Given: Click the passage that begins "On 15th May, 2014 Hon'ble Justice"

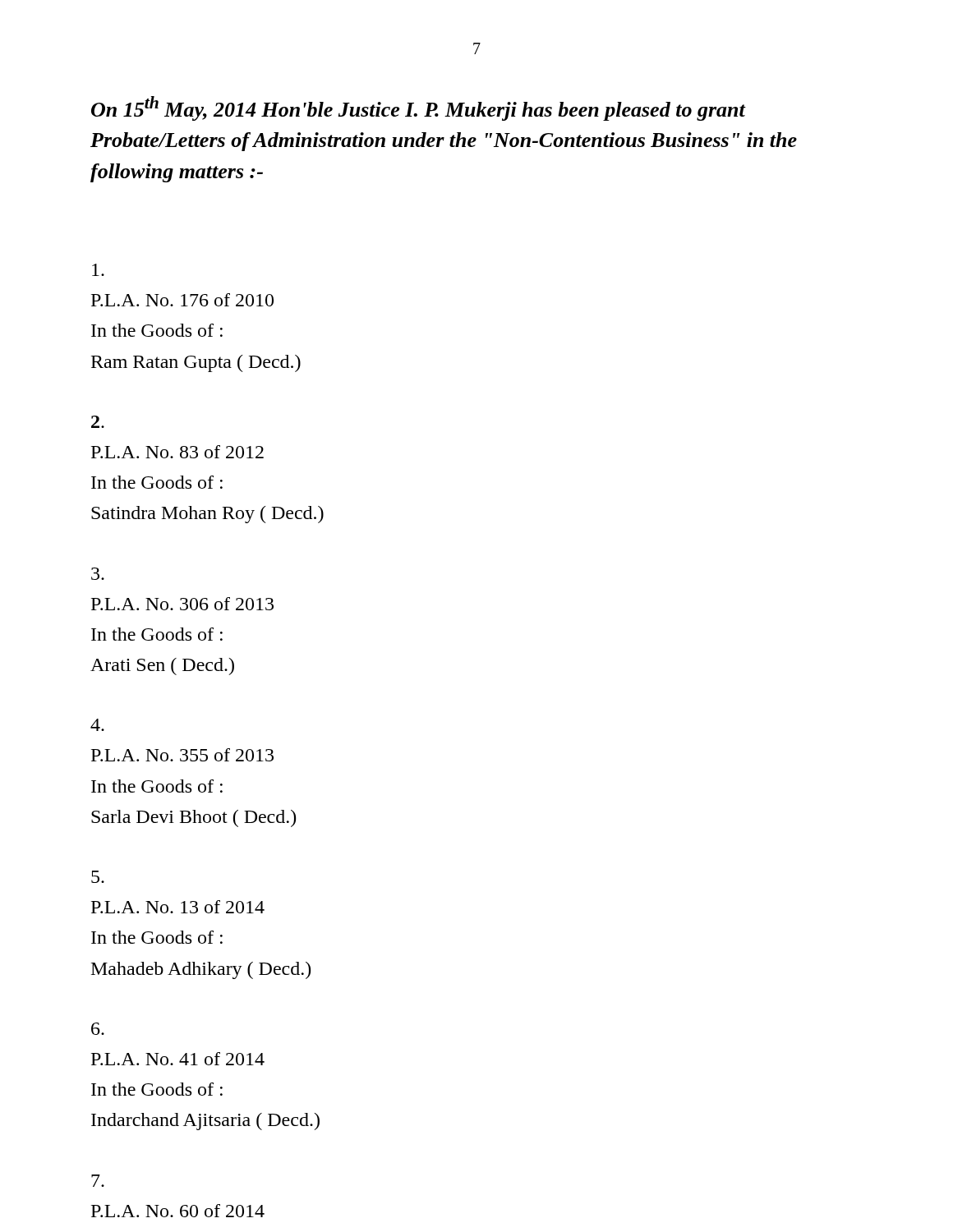Looking at the screenshot, I should tap(444, 138).
